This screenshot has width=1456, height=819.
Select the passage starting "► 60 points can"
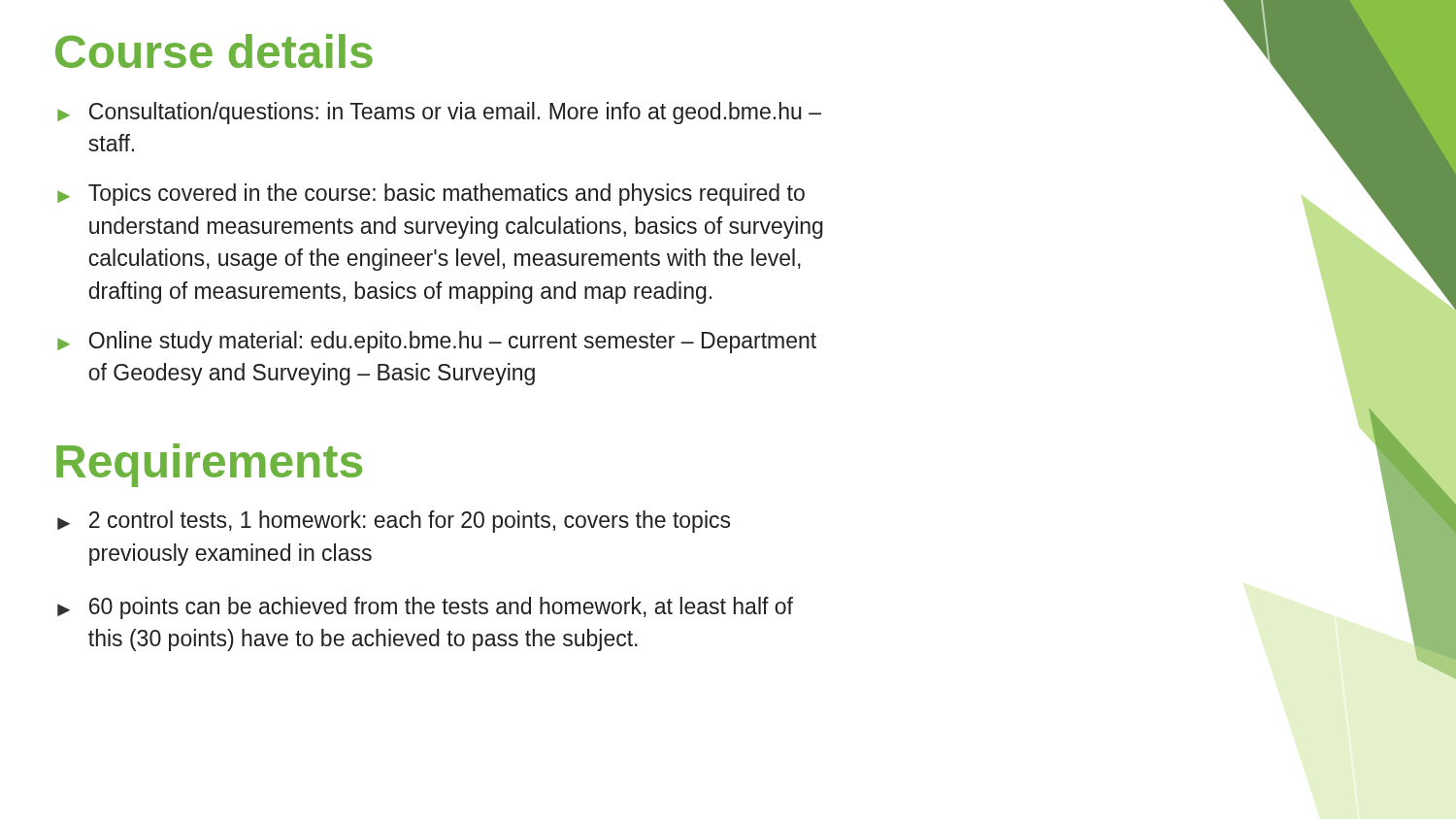553,623
